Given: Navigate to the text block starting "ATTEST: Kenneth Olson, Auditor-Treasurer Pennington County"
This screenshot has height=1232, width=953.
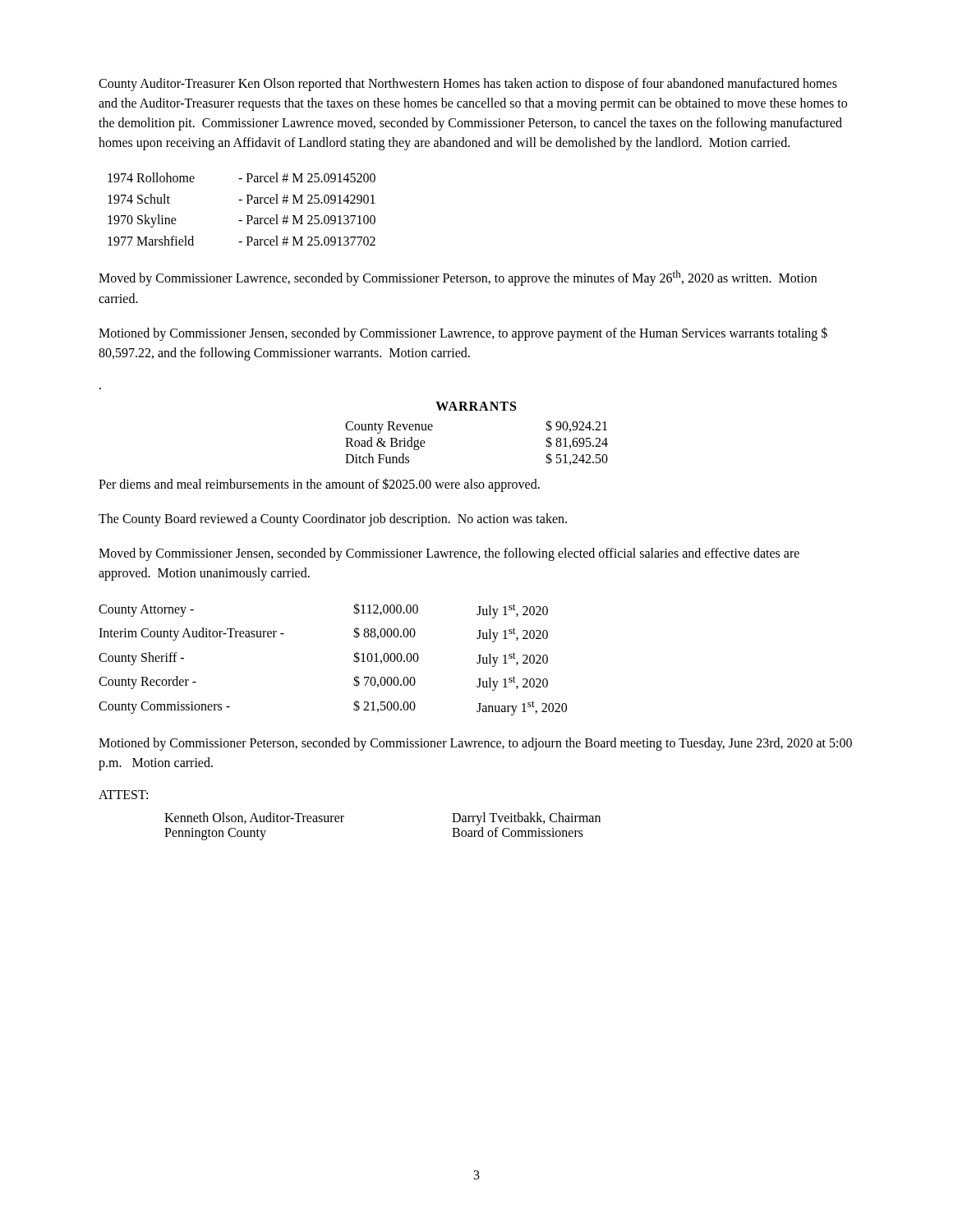Looking at the screenshot, I should (476, 814).
